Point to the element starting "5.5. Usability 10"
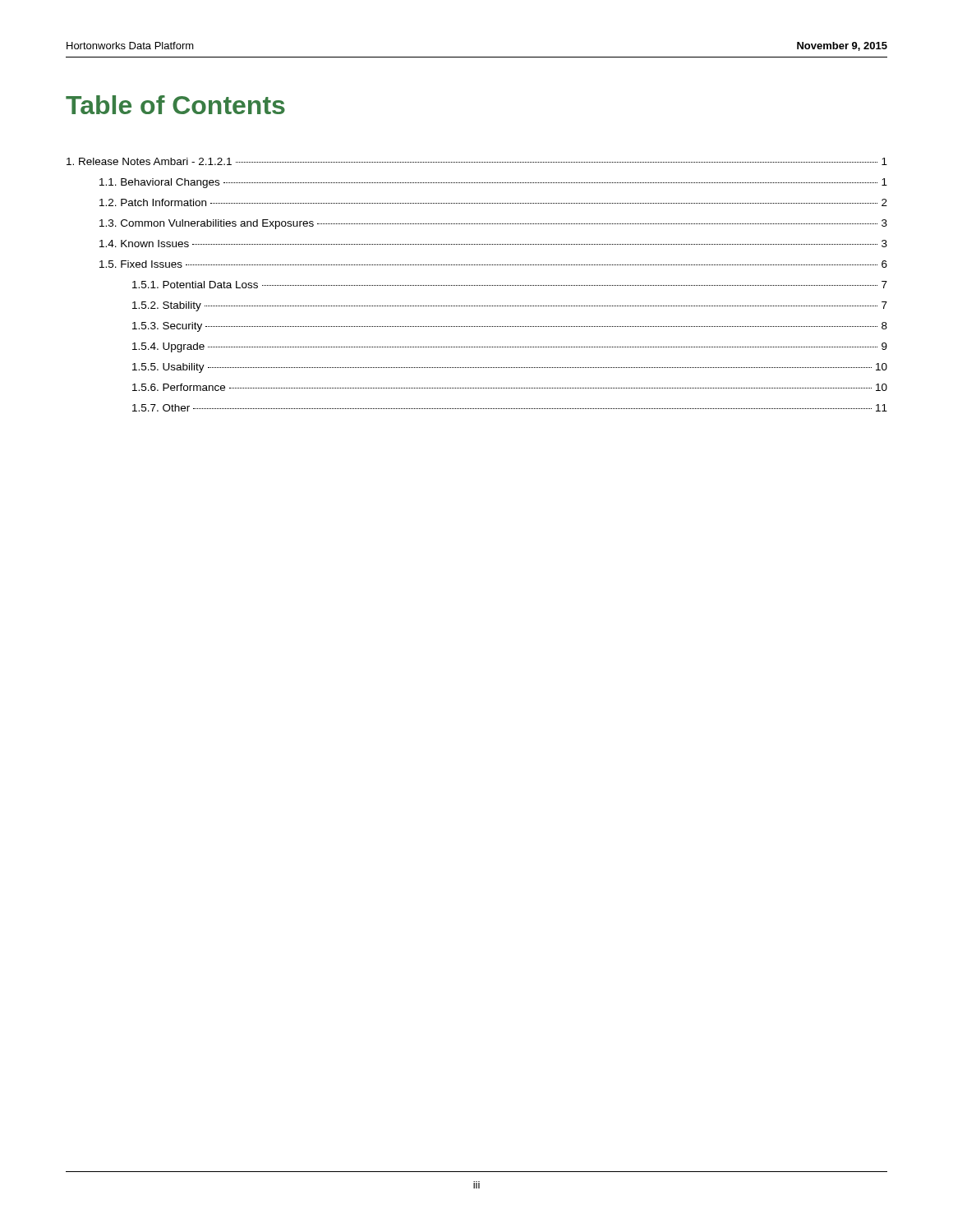The width and height of the screenshot is (953, 1232). click(x=509, y=367)
